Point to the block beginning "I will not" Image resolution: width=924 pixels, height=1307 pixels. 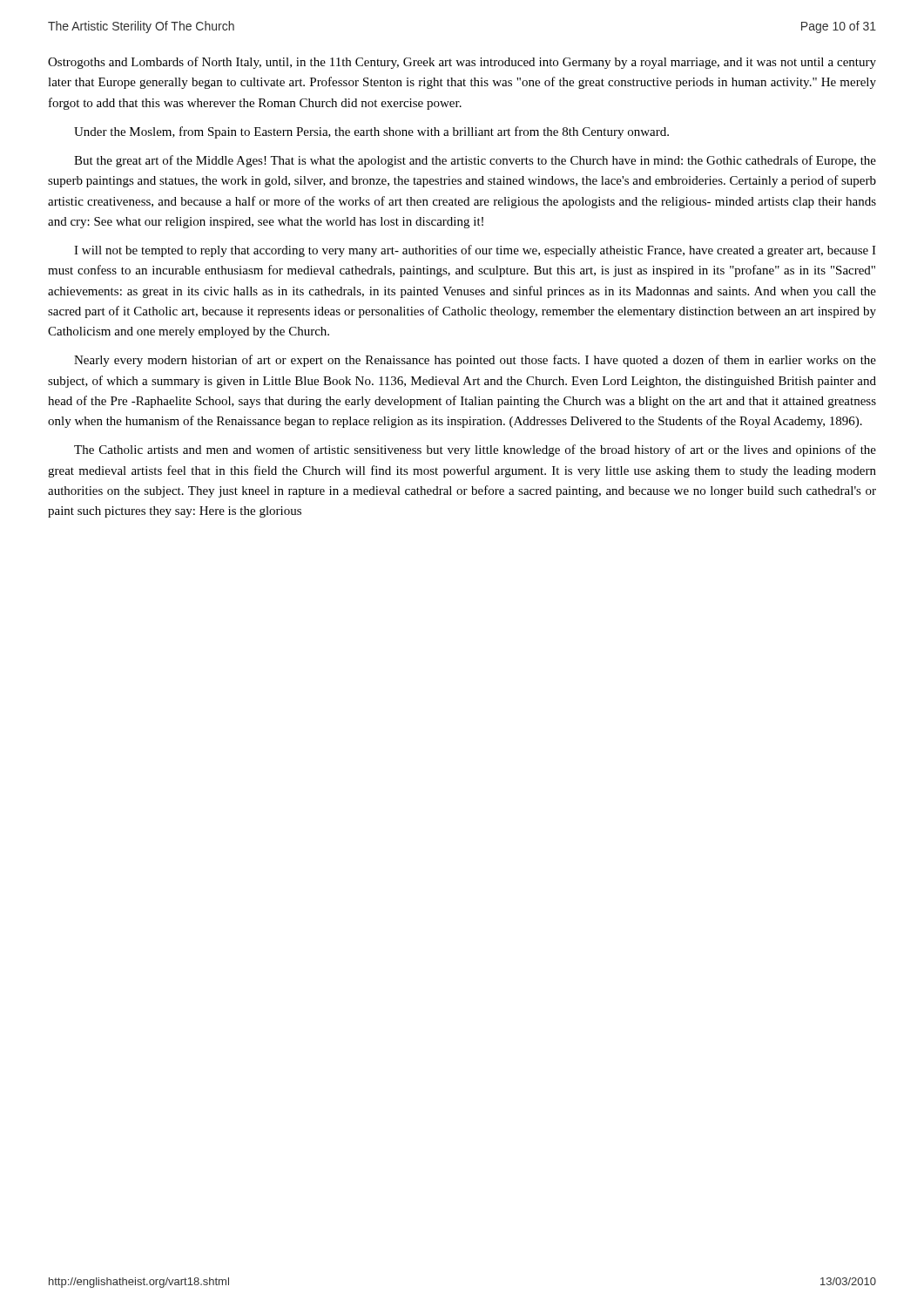pyautogui.click(x=462, y=291)
